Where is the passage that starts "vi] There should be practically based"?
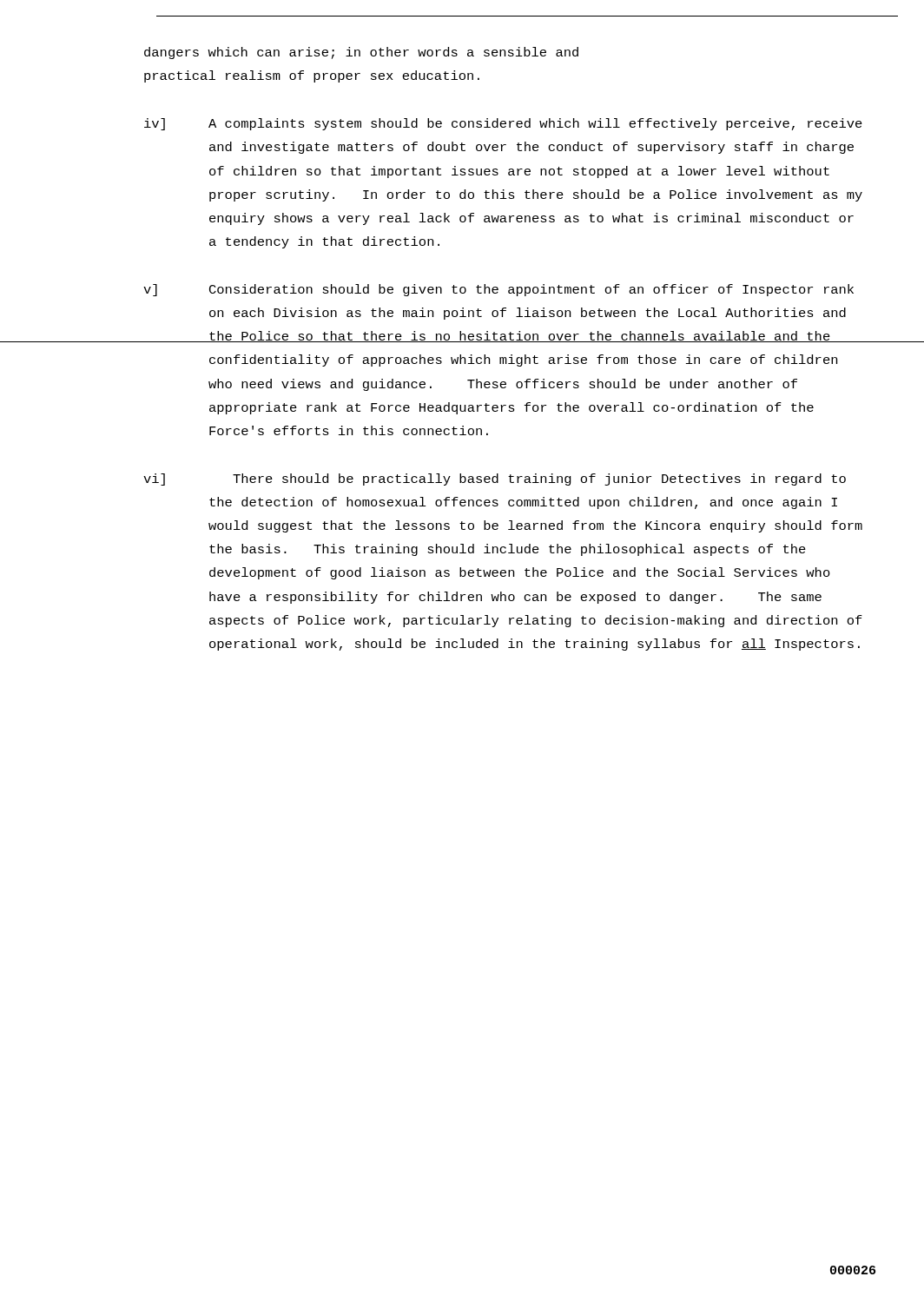Image resolution: width=924 pixels, height=1303 pixels. click(505, 562)
